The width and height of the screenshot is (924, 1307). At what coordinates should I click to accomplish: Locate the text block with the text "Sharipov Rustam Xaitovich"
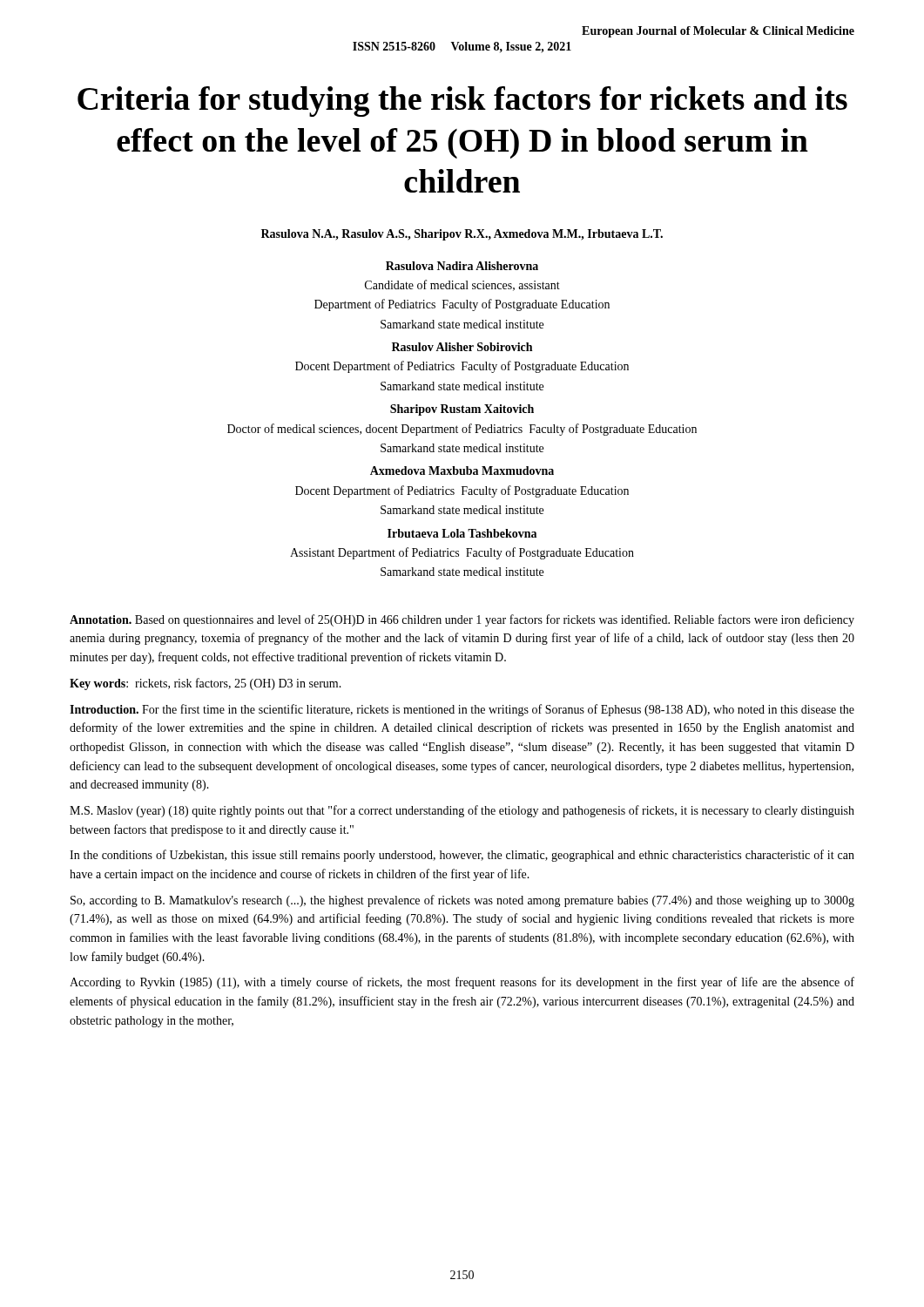[x=462, y=429]
